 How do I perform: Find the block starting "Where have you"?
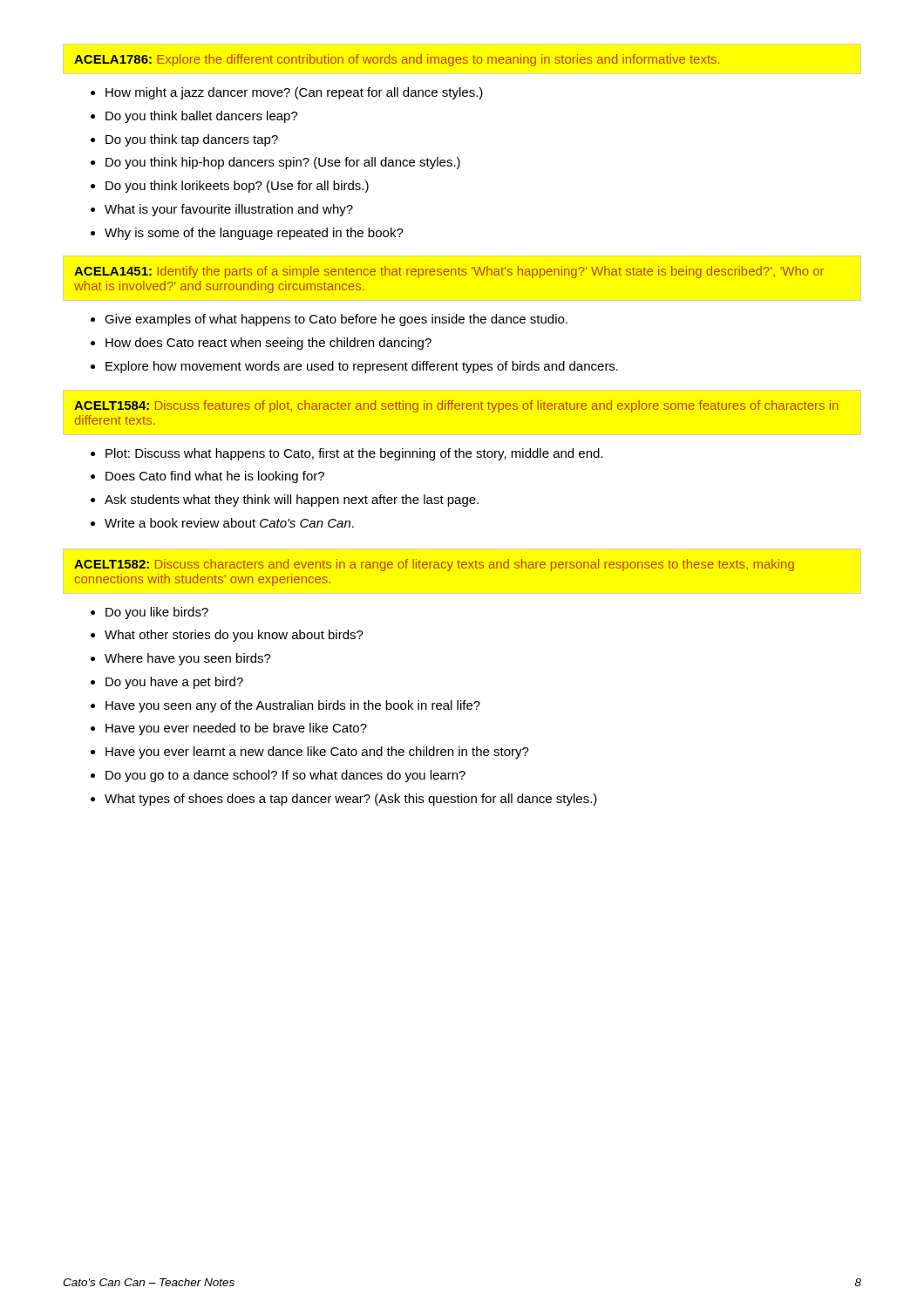[x=188, y=658]
